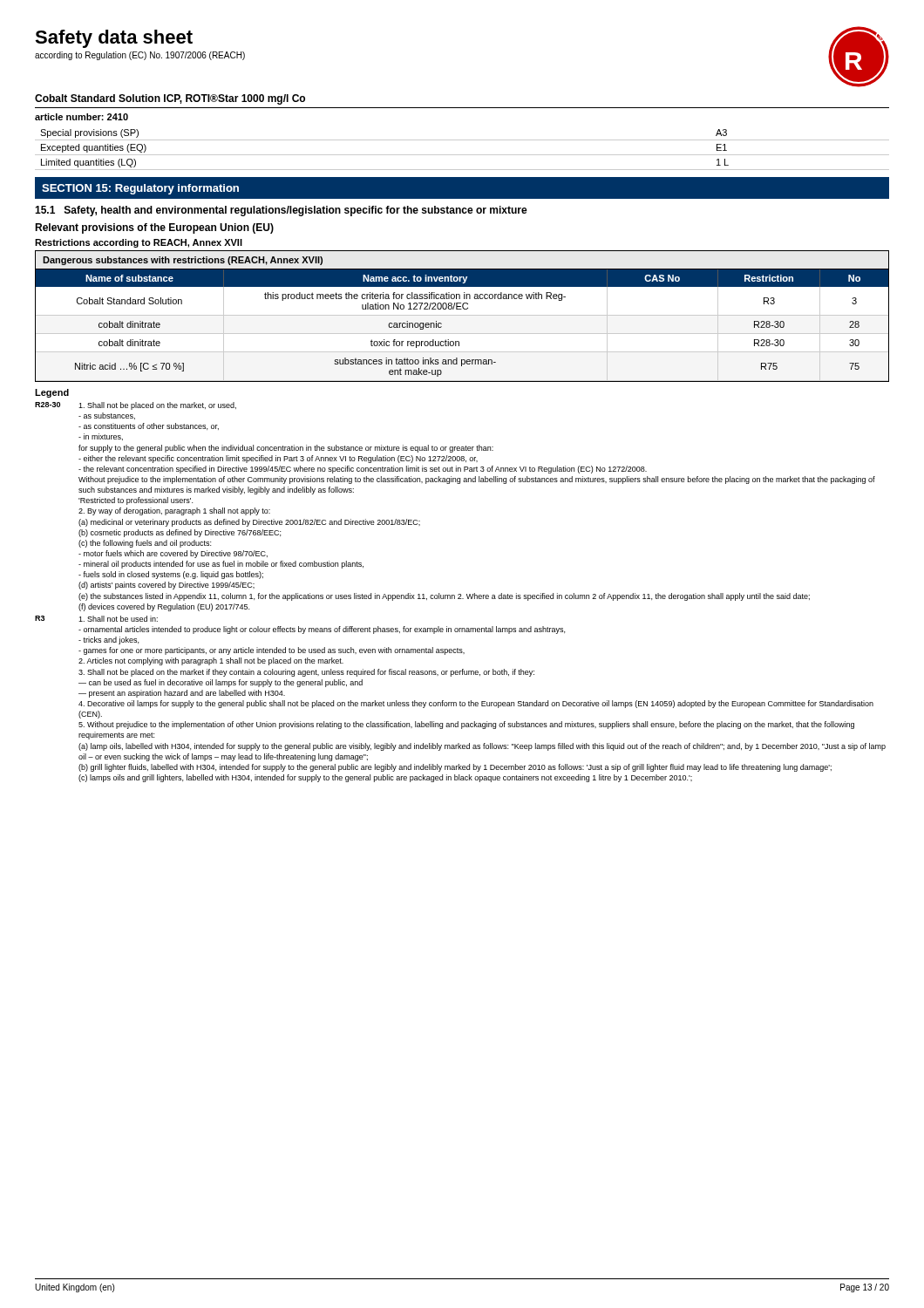This screenshot has width=924, height=1308.
Task: Select the text that reads "Relevant provisions of the European Union (EU)"
Action: (154, 228)
